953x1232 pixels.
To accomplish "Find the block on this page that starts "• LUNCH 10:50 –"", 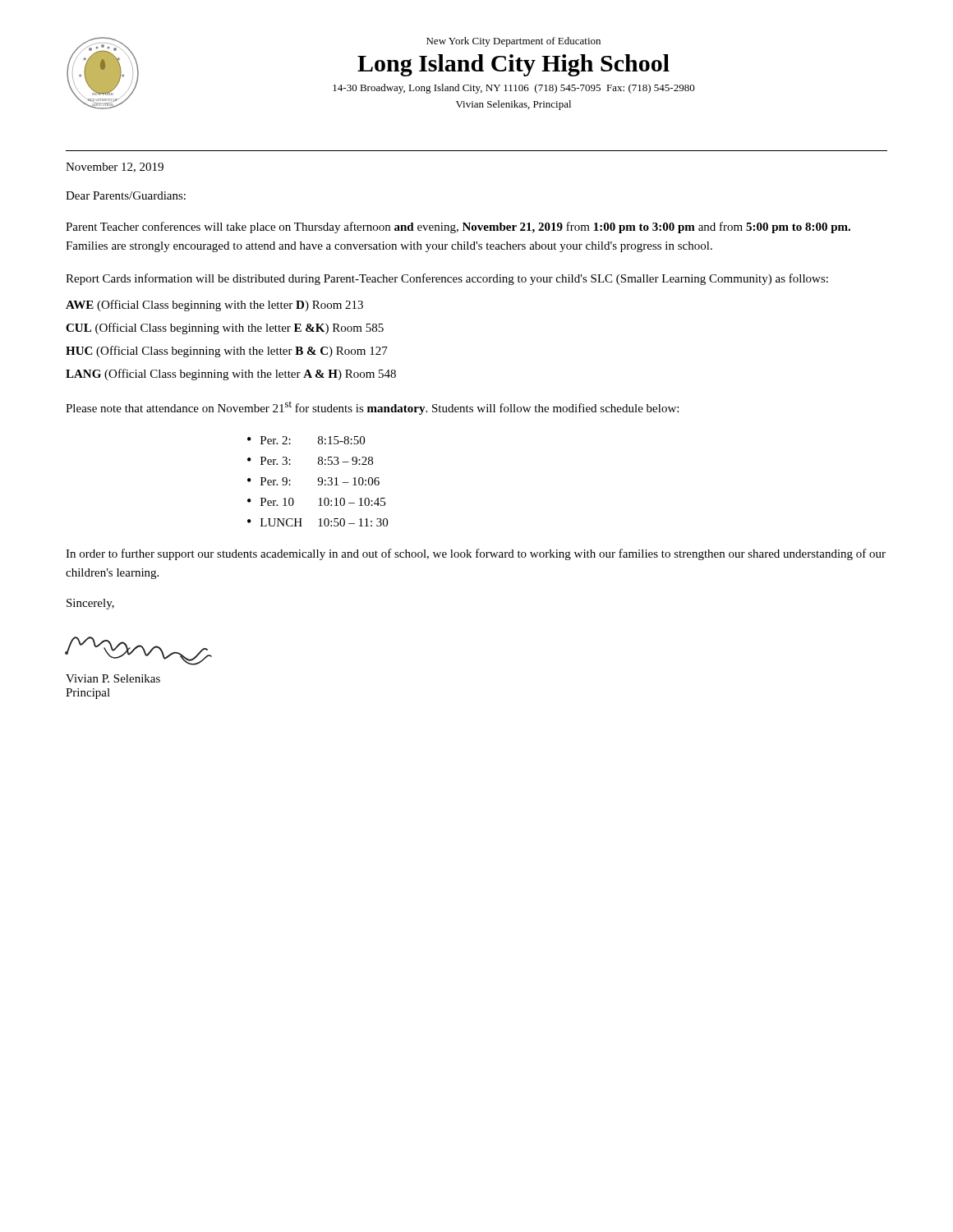I will coord(317,522).
